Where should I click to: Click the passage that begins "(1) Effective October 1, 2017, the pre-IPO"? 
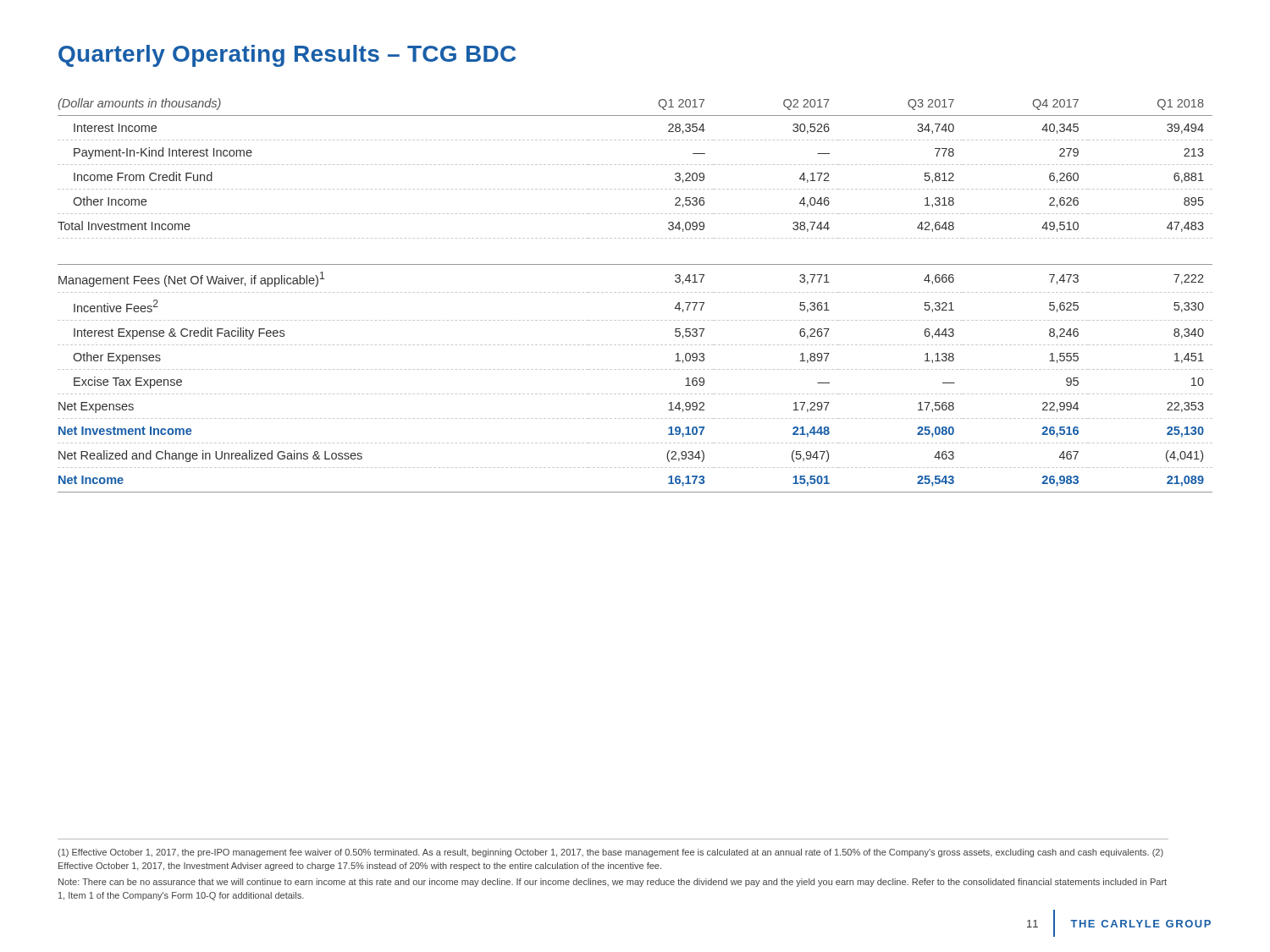tap(610, 859)
